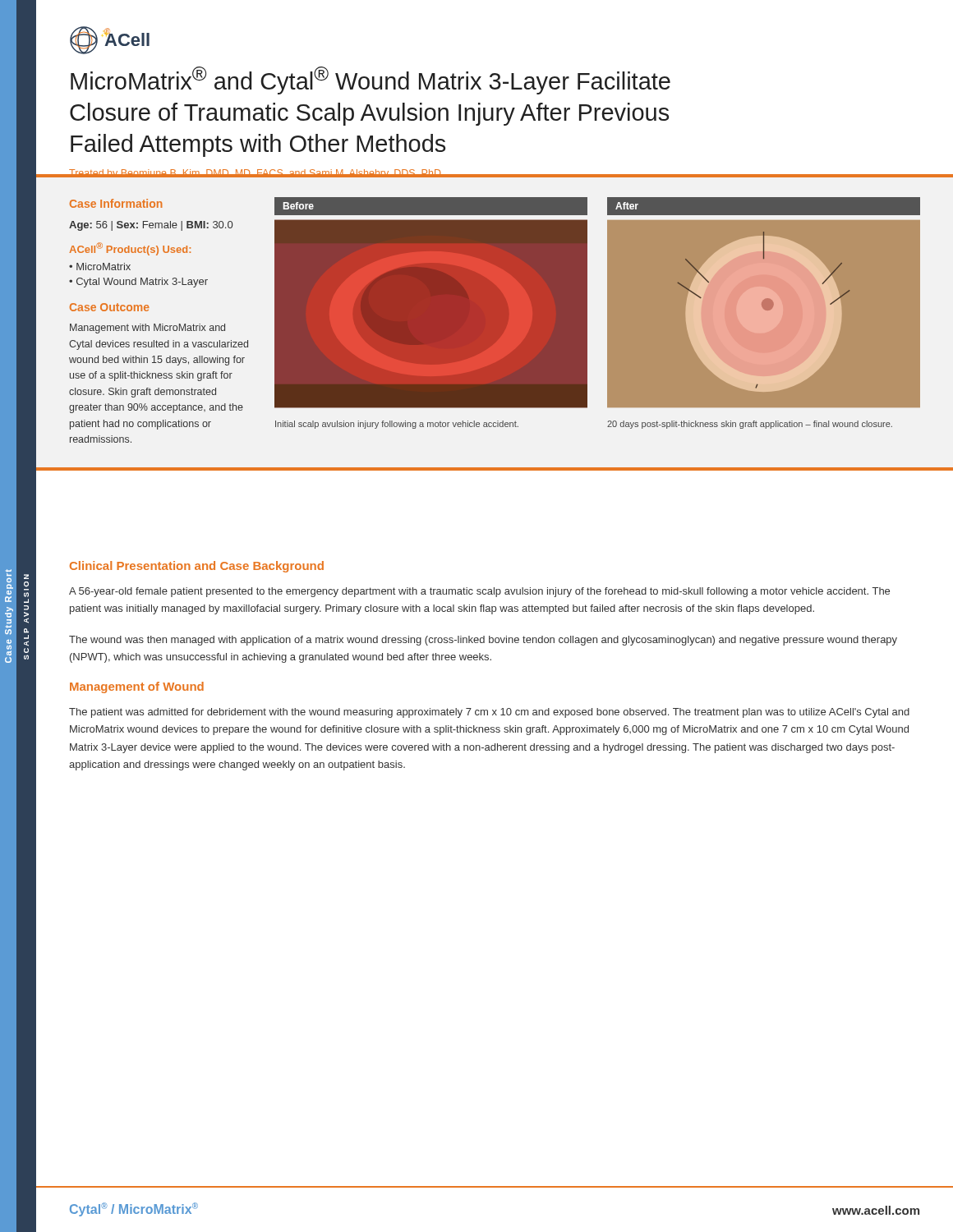Find the caption that reads "Initial scalp avulsion injury following"
The height and width of the screenshot is (1232, 953).
click(397, 424)
